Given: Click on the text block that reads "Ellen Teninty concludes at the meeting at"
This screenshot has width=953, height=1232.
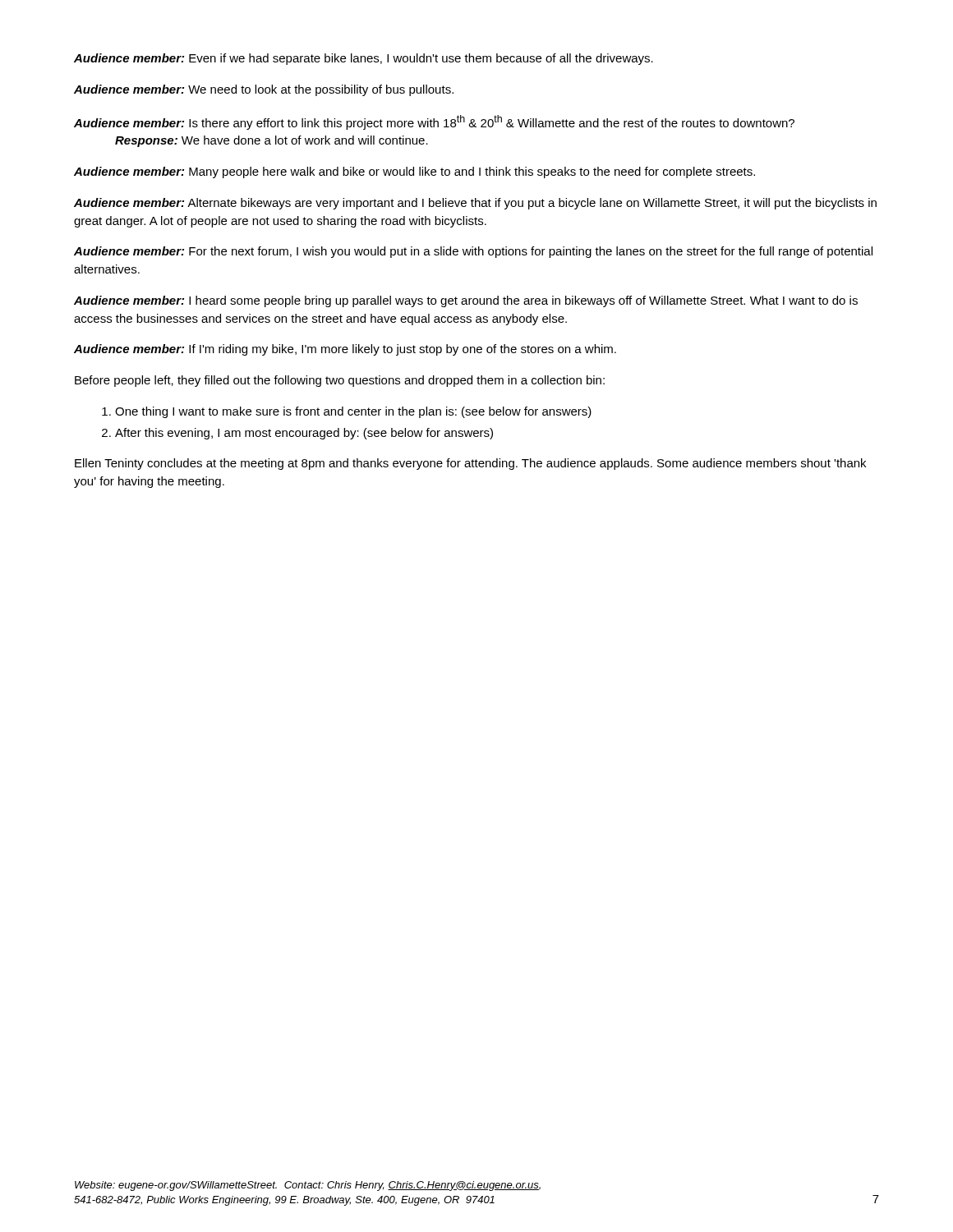Looking at the screenshot, I should [470, 472].
